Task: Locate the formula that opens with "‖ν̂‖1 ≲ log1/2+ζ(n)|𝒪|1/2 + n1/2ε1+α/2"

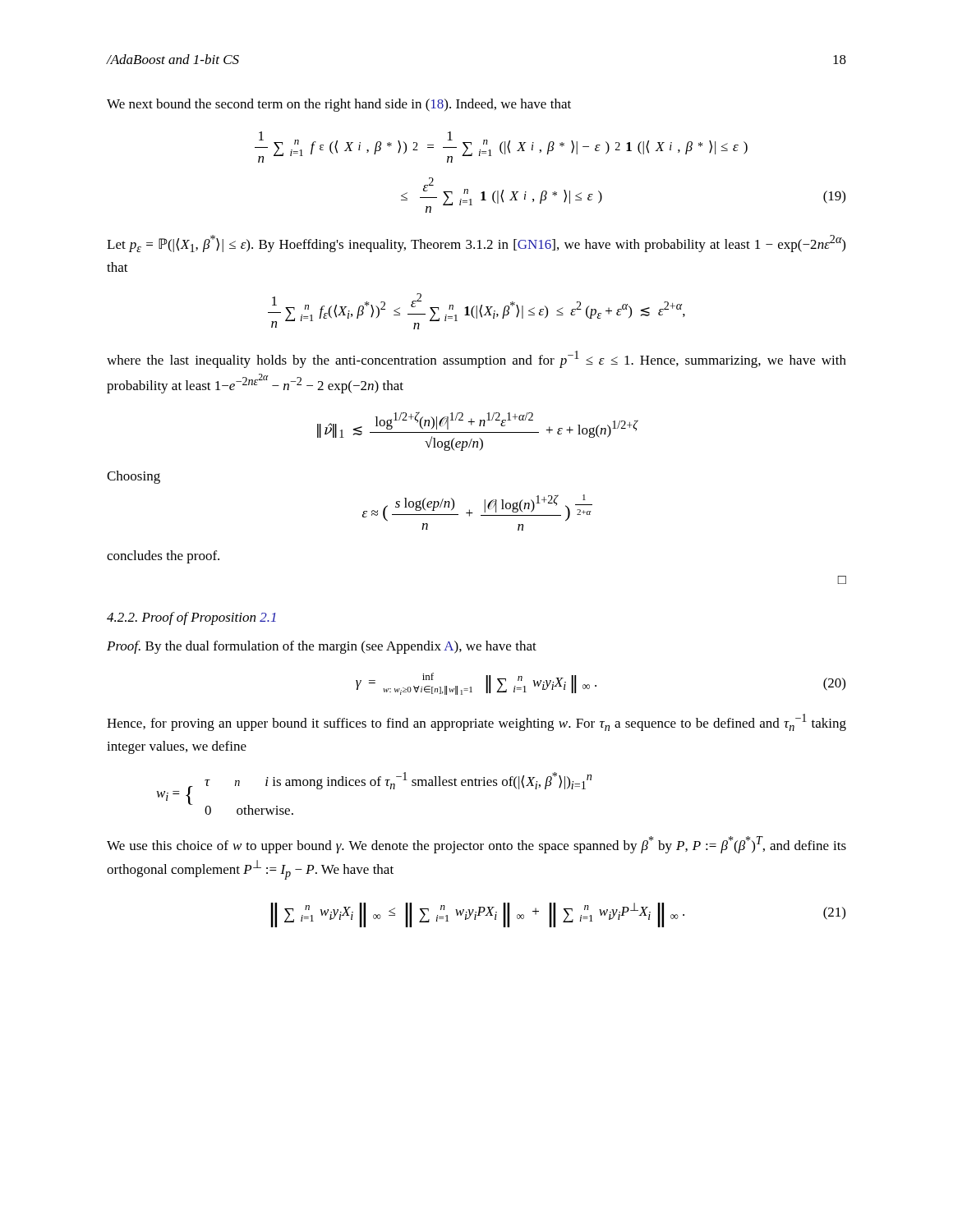Action: click(476, 431)
